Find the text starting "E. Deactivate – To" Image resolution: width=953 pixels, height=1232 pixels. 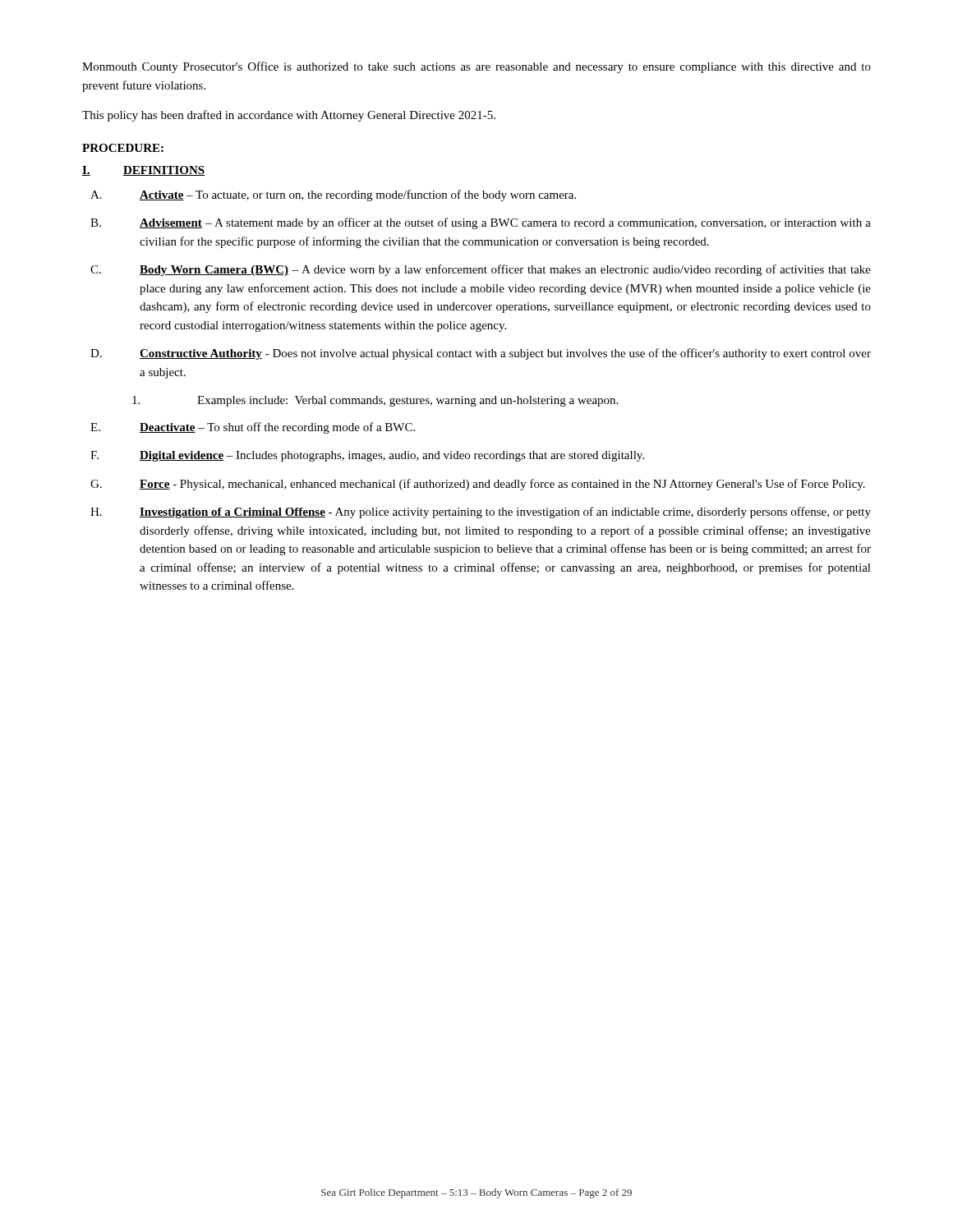253,428
